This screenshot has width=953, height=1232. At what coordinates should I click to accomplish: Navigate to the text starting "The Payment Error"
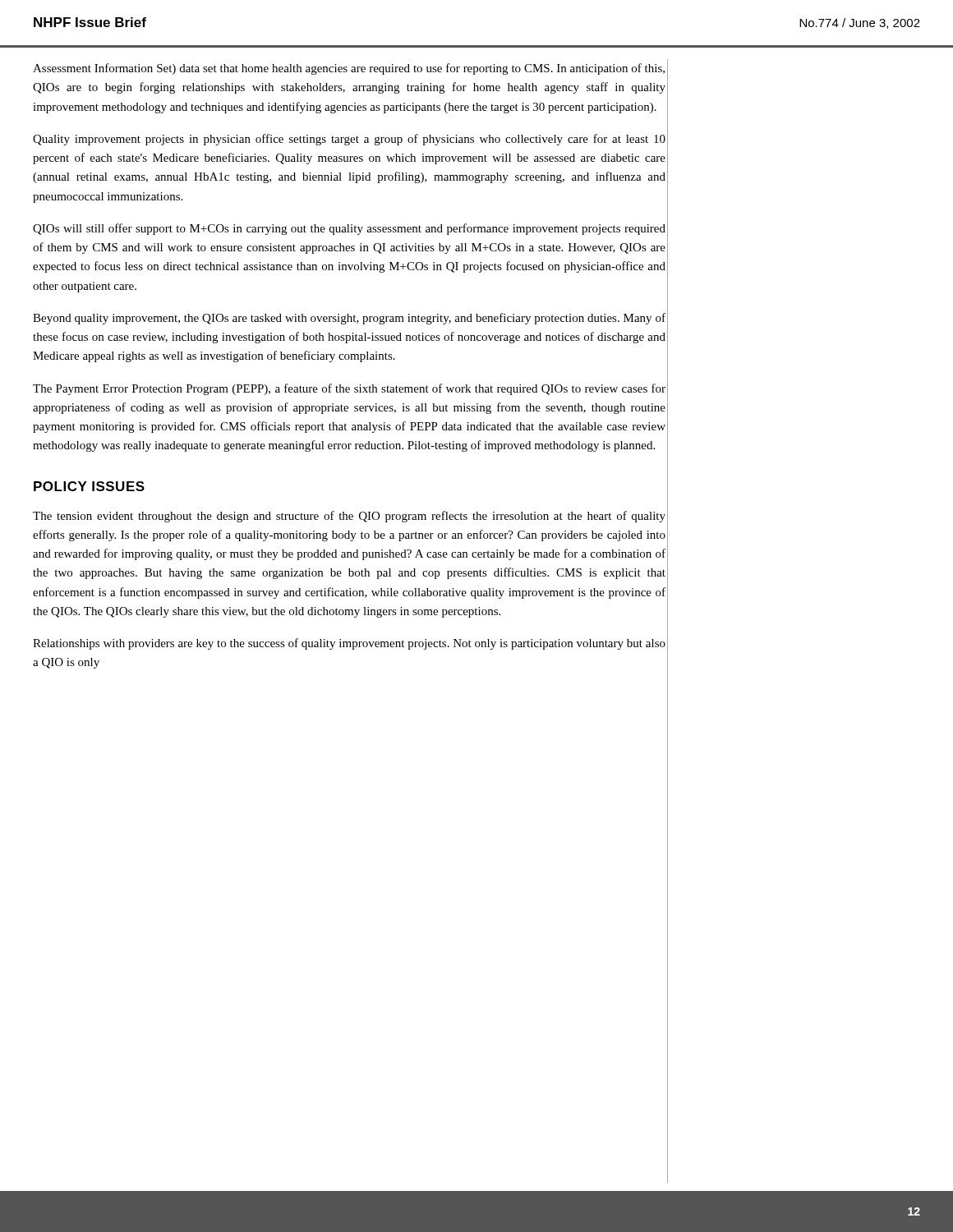point(349,417)
